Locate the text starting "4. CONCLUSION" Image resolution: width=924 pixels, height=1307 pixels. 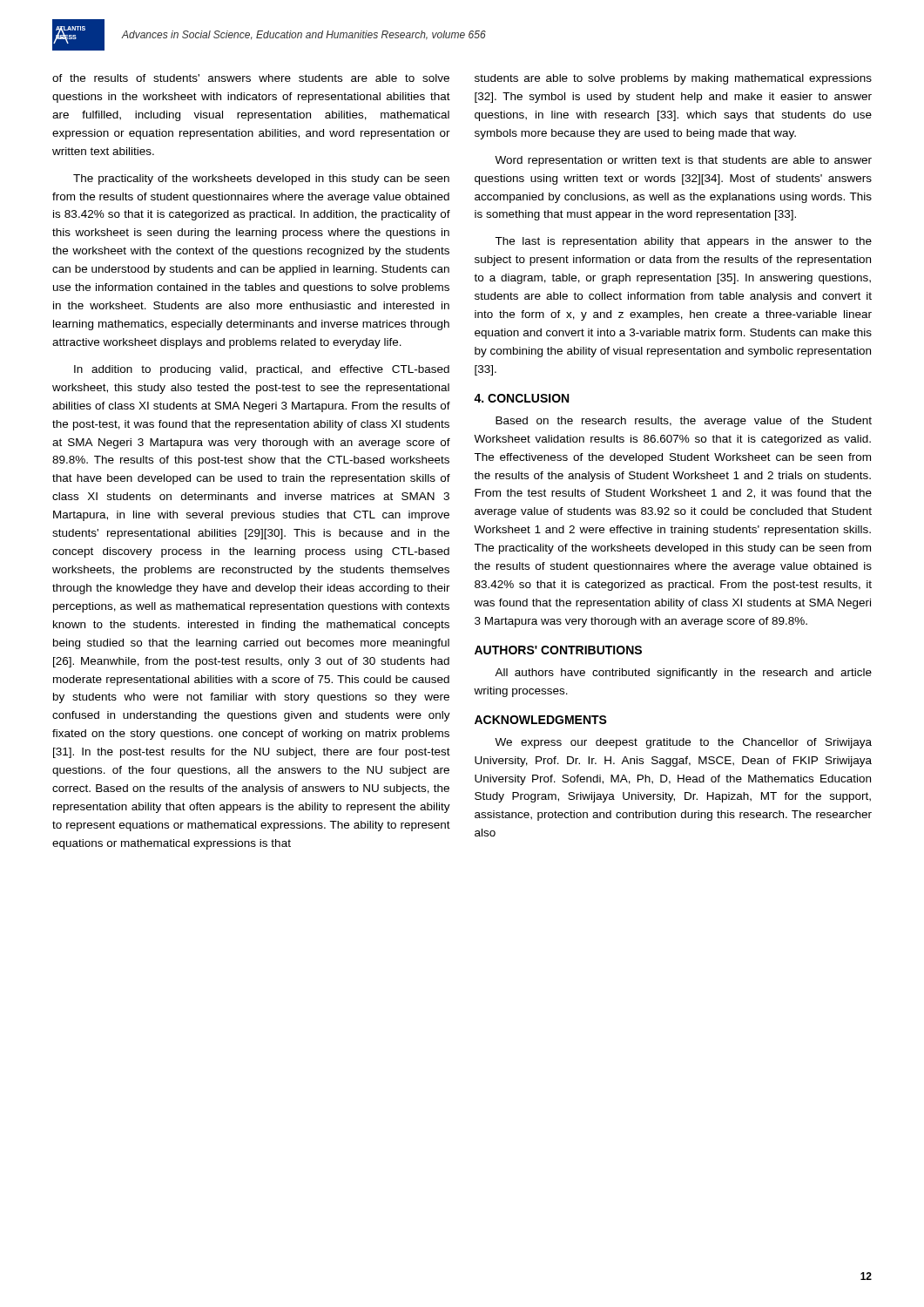[x=521, y=398]
